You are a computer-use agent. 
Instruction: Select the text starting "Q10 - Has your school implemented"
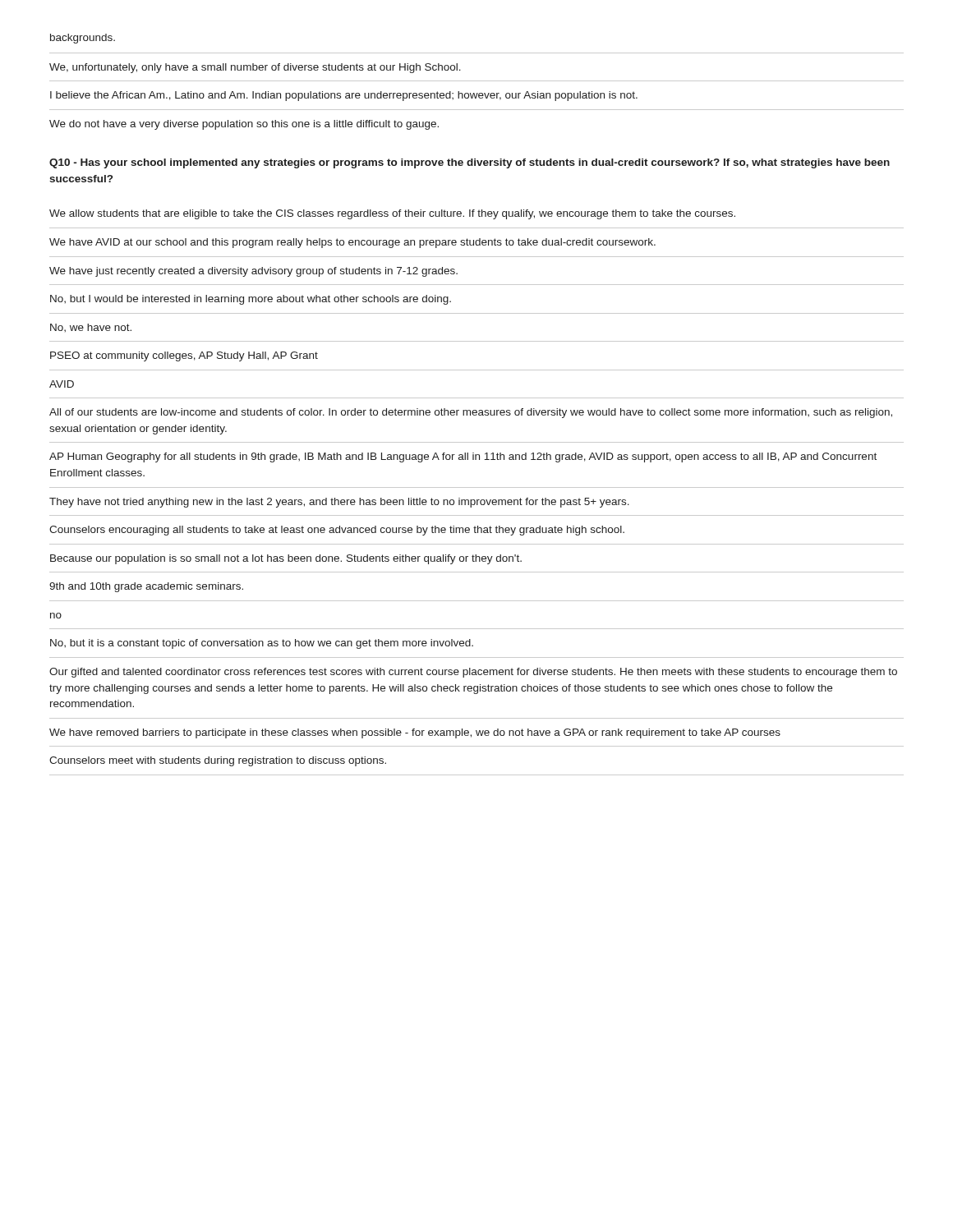(476, 171)
